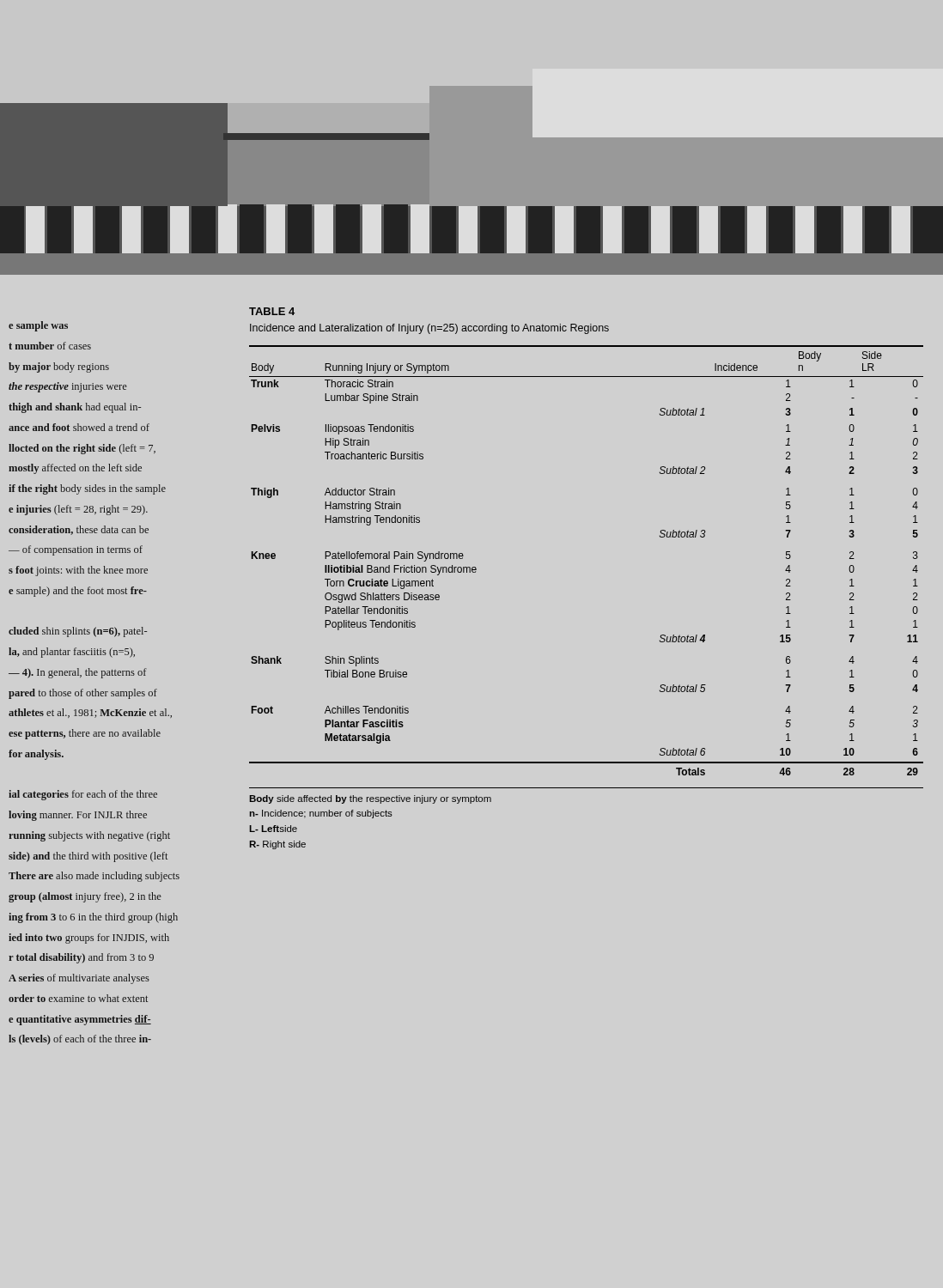Find the element starting "e sample was"
Screen dimensions: 1288x943
click(x=122, y=683)
